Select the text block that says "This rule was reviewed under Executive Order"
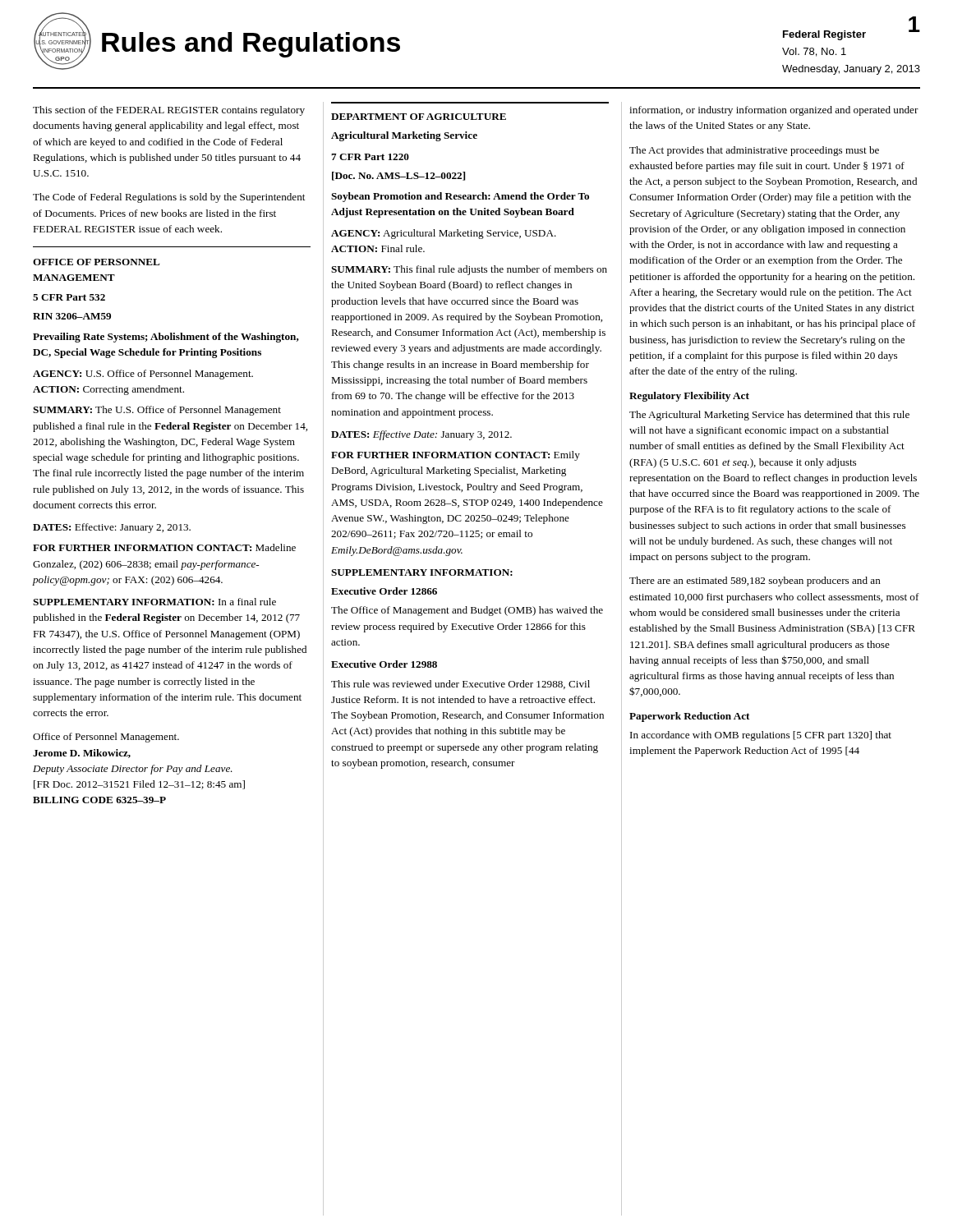The width and height of the screenshot is (953, 1232). (468, 723)
